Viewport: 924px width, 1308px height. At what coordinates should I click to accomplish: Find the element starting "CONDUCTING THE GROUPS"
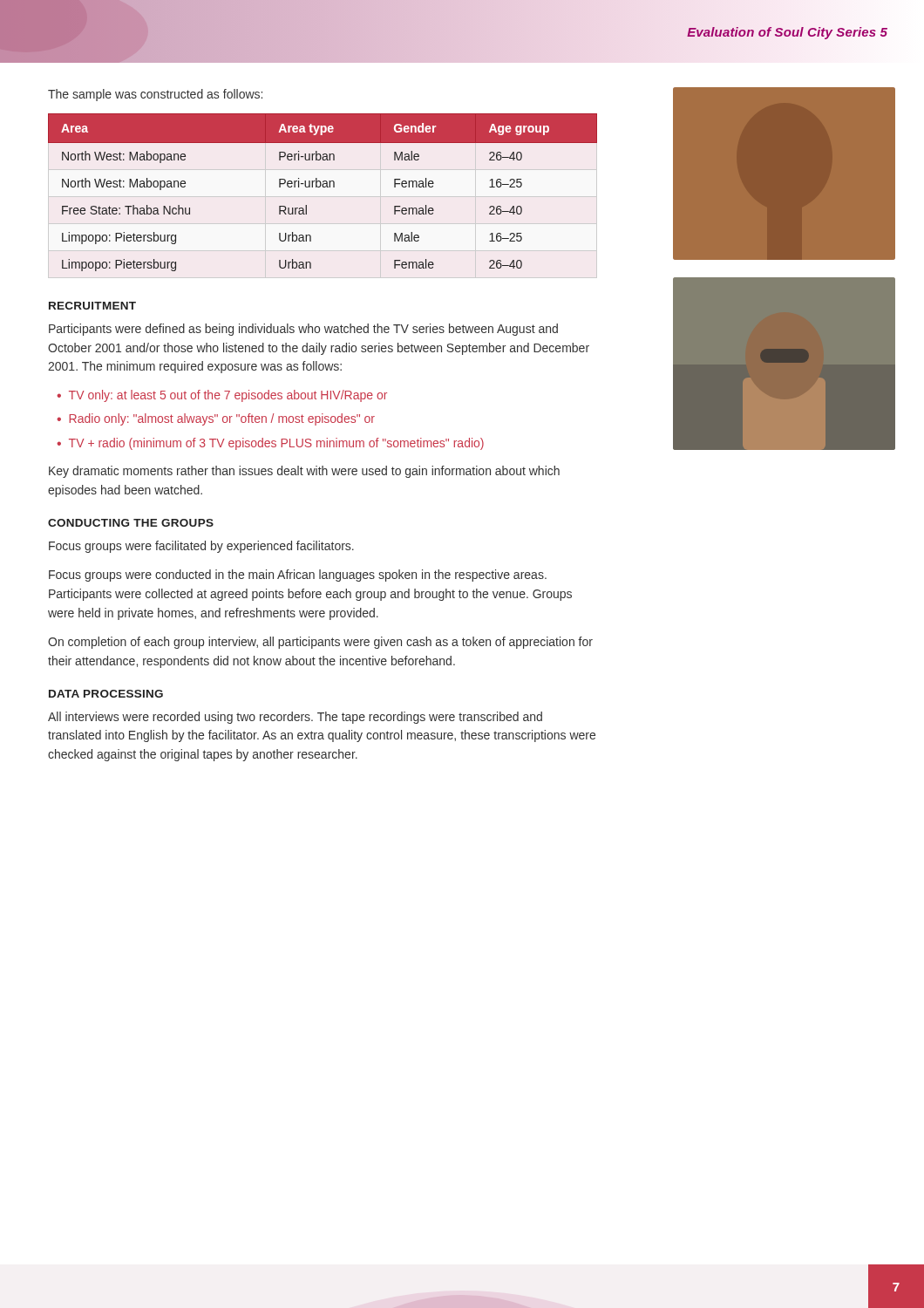point(131,522)
